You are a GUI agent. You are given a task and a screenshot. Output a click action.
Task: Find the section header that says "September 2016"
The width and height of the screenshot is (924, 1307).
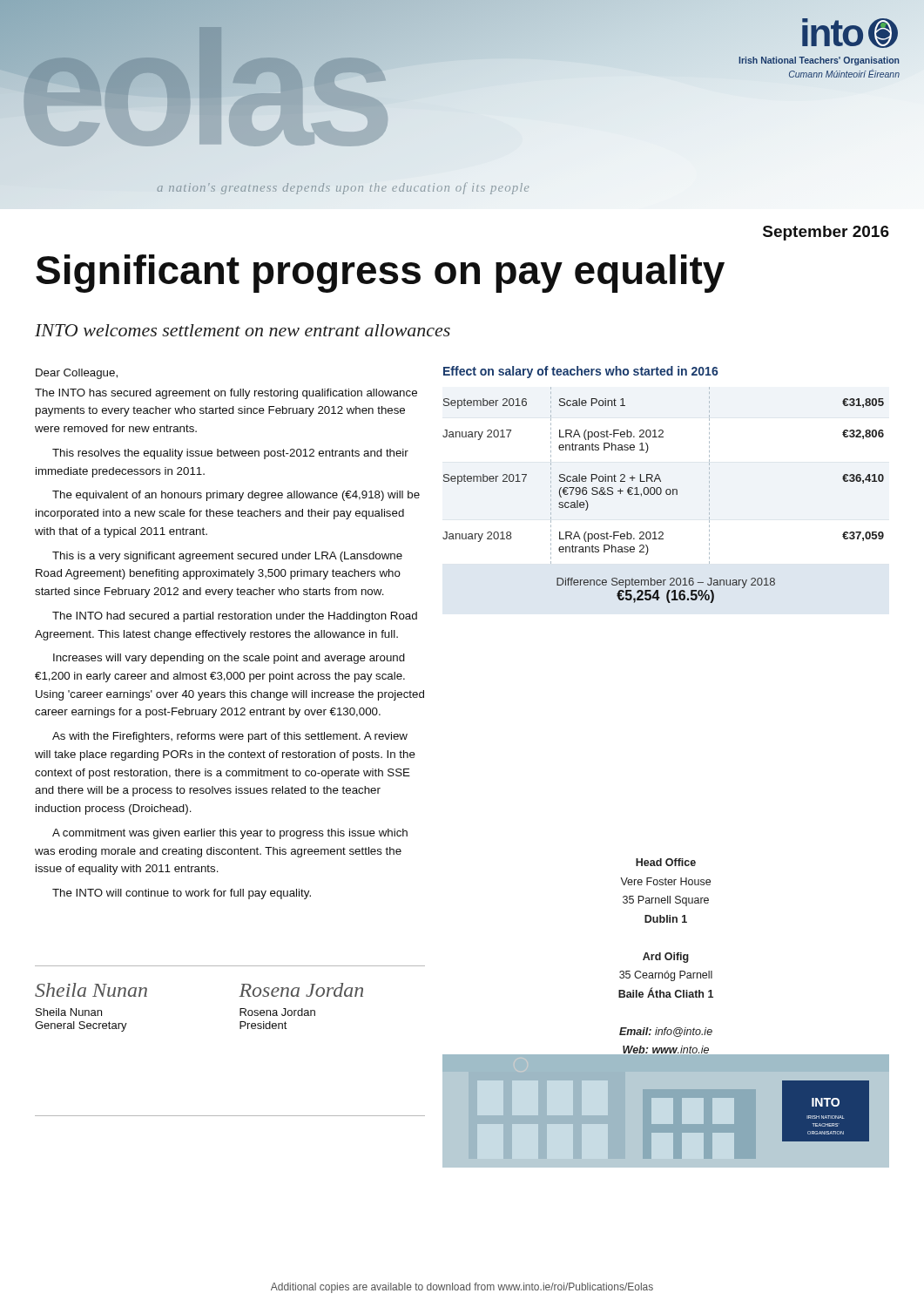click(826, 231)
